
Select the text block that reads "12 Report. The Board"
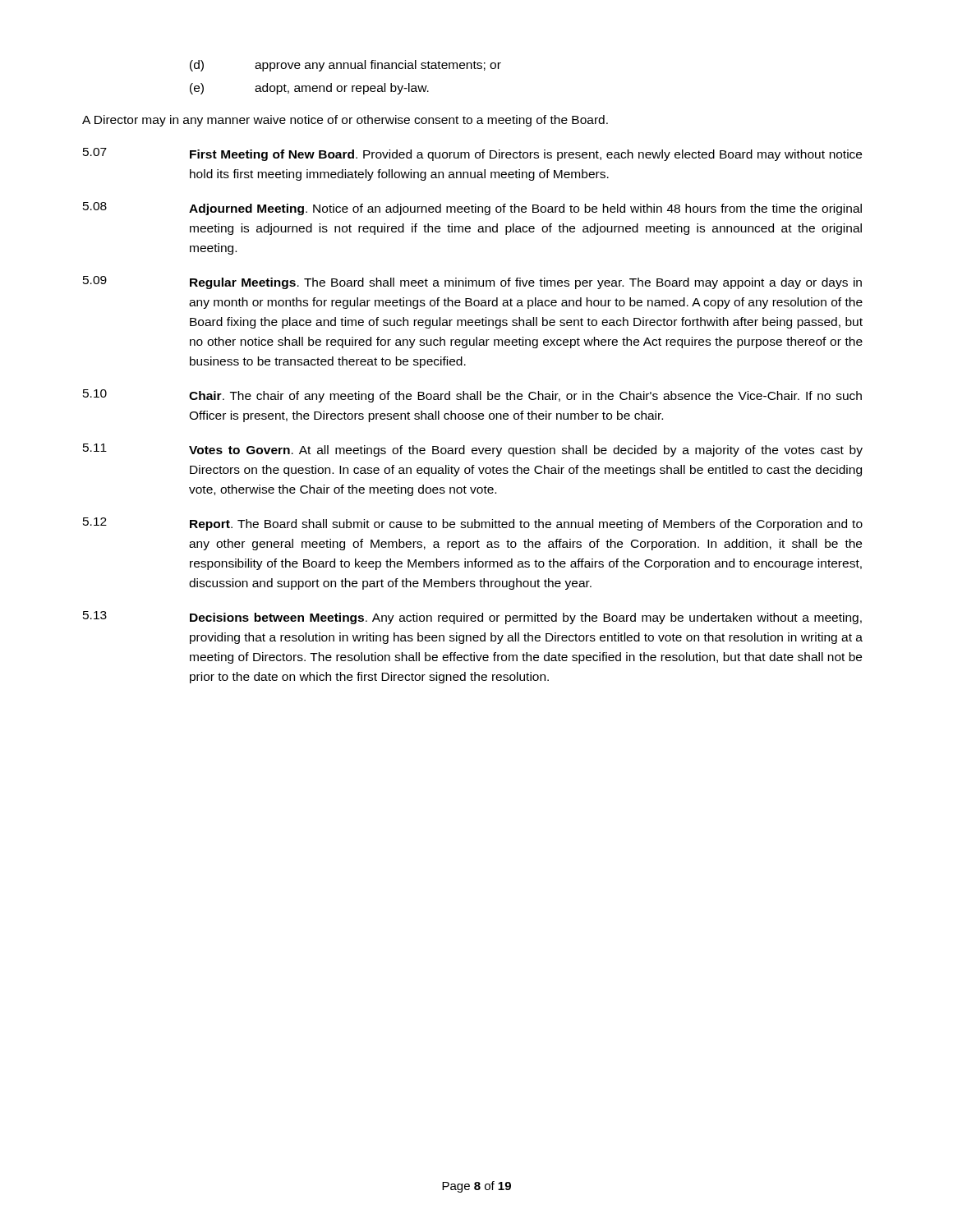(472, 554)
